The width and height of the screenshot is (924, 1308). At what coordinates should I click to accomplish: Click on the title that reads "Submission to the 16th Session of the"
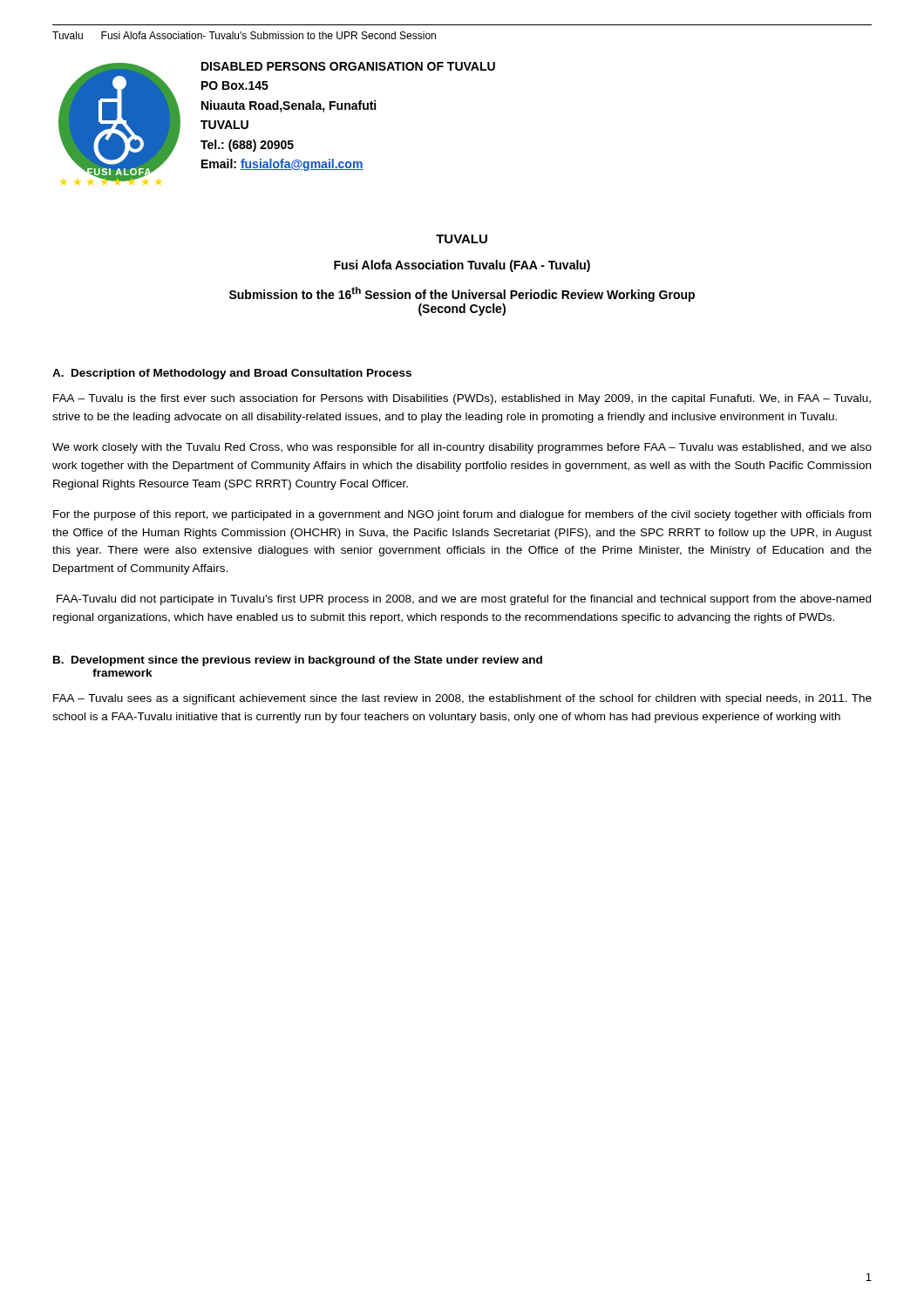pyautogui.click(x=462, y=300)
